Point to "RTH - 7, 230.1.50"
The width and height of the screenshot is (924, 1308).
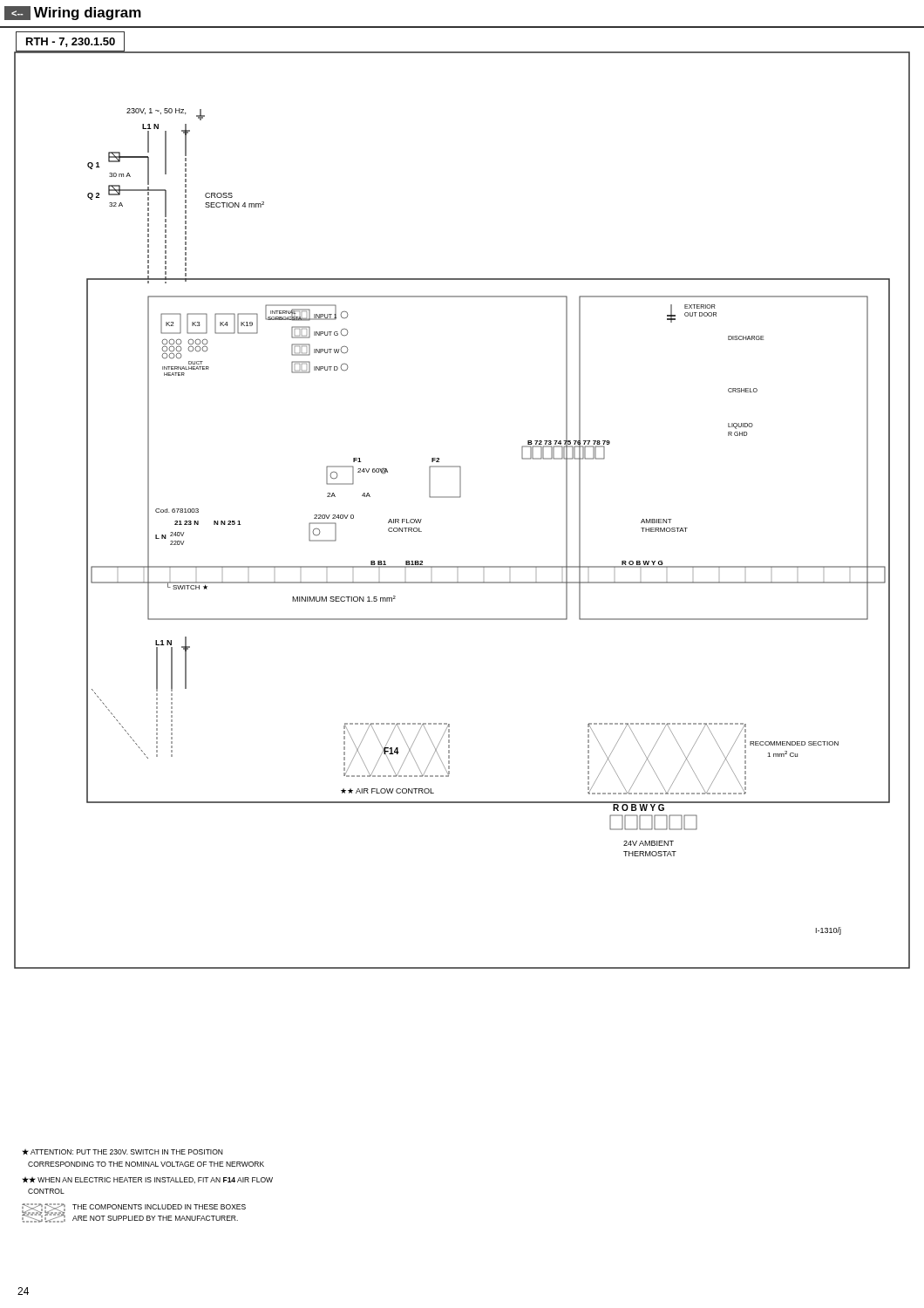[70, 41]
